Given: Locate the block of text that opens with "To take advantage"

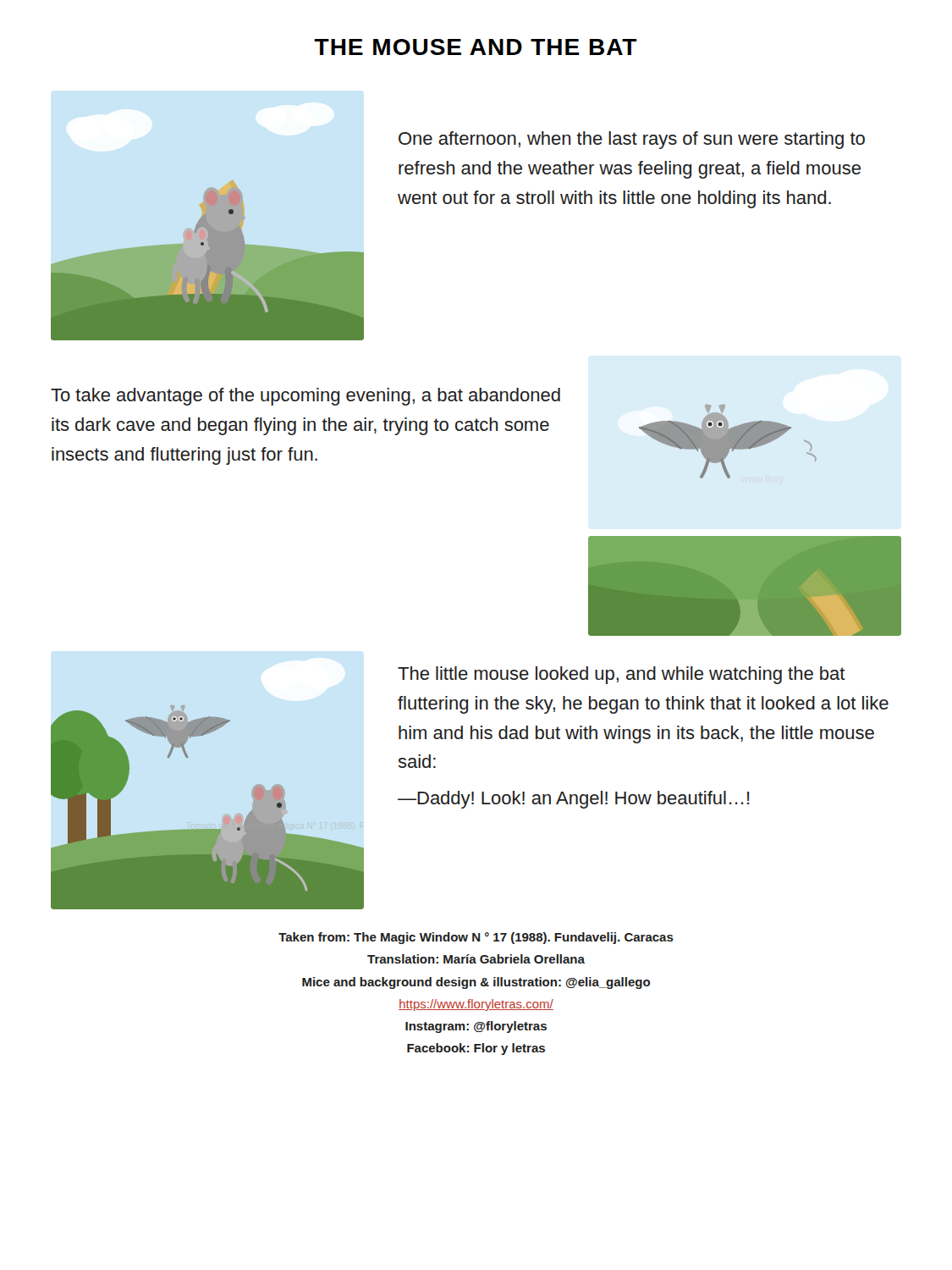Looking at the screenshot, I should click(306, 424).
